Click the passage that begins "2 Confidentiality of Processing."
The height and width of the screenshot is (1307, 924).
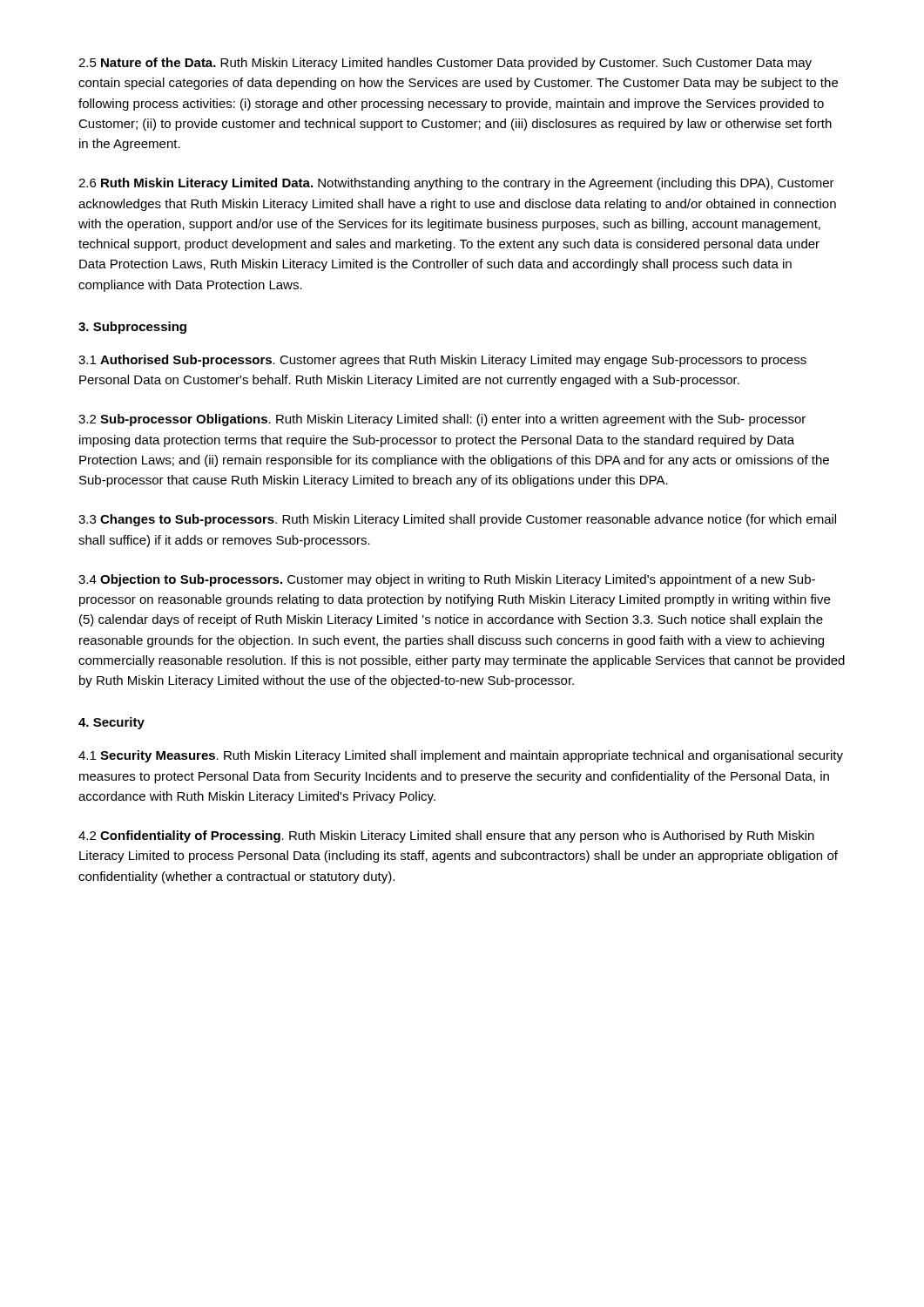pyautogui.click(x=458, y=855)
